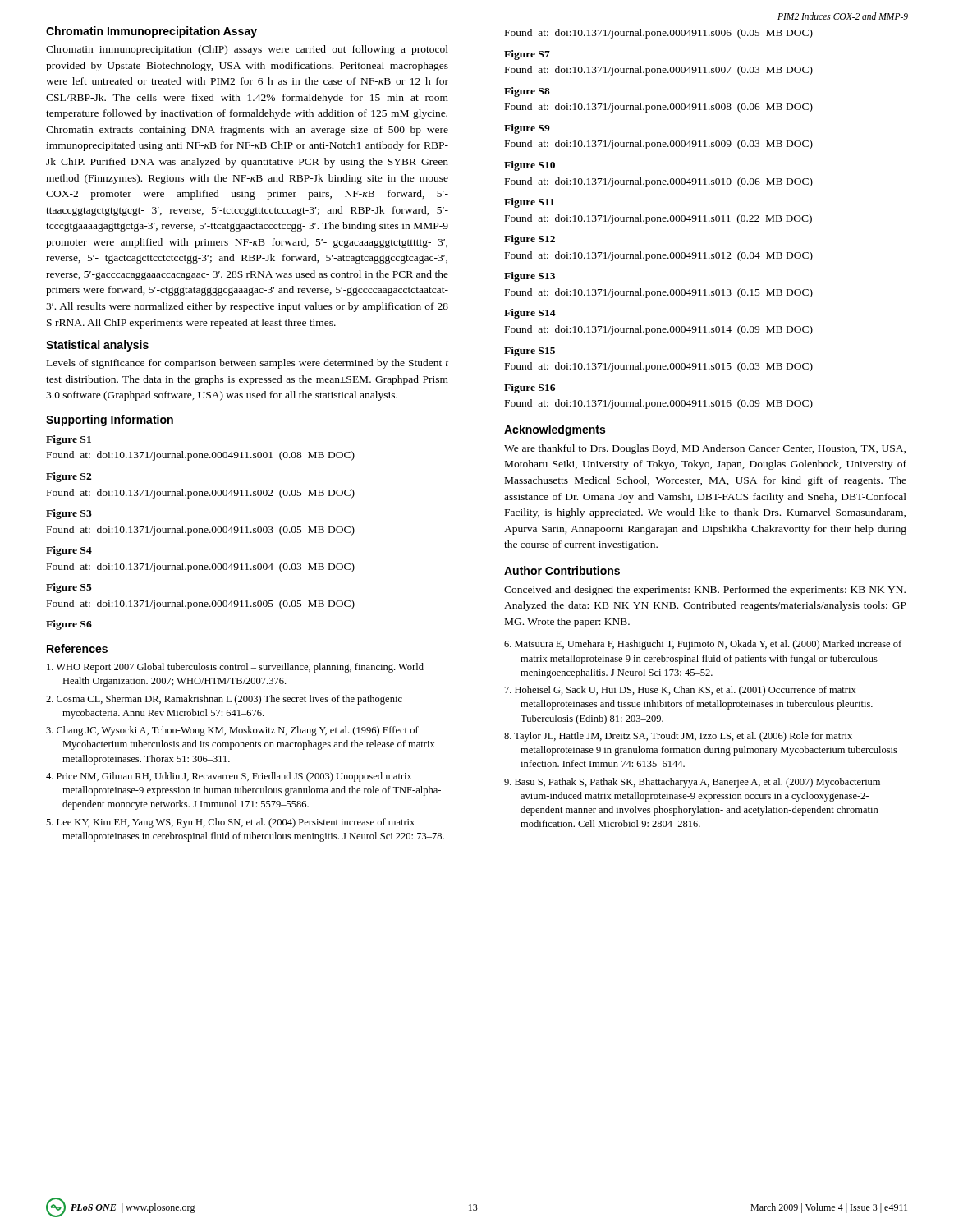The image size is (954, 1232).
Task: Click the passage that begins "Figure S1 Found at: doi:10.1371/journal.pone.0004911.s001"
Action: pos(247,447)
